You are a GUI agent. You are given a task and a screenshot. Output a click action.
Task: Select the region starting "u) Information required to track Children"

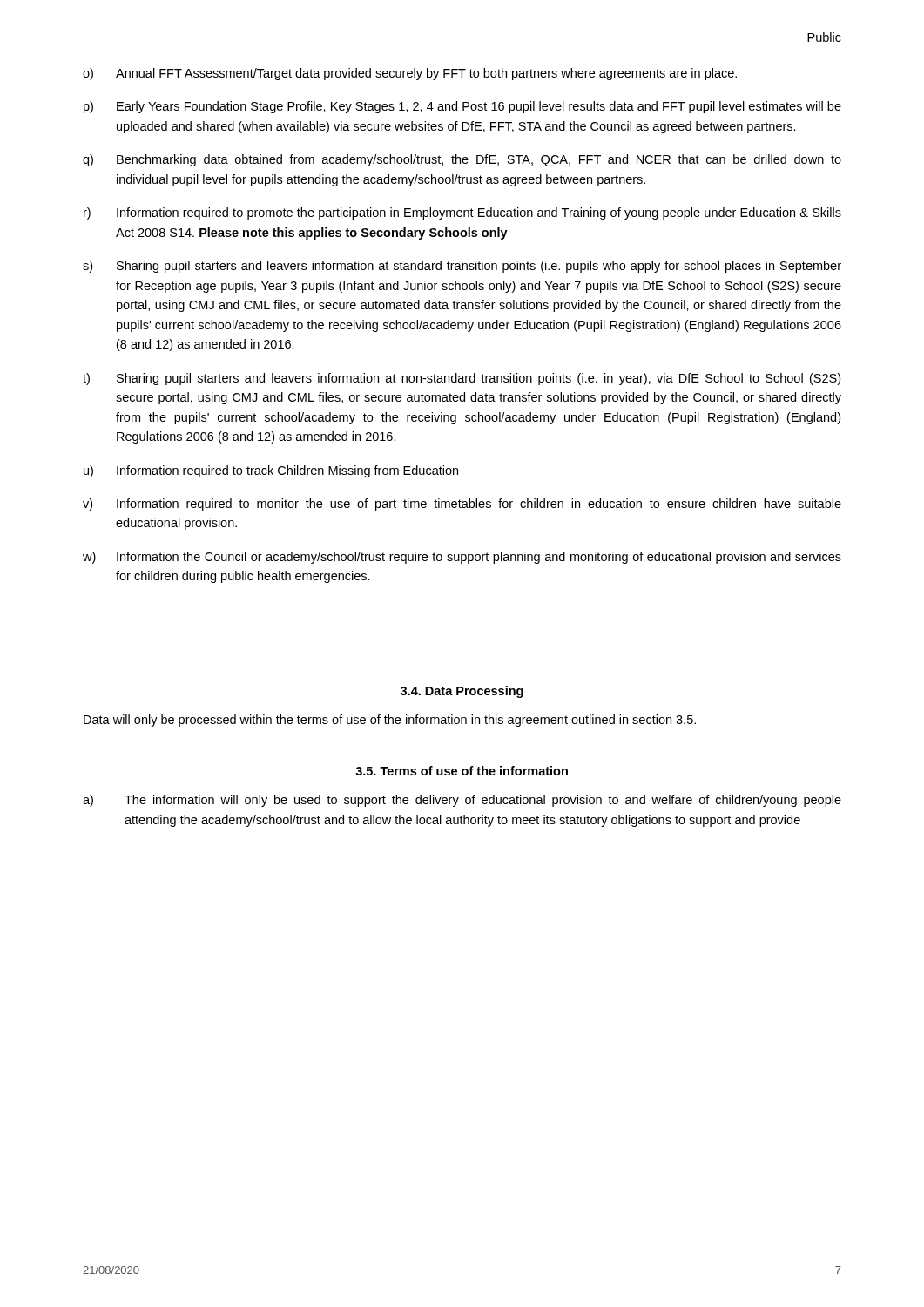point(462,470)
